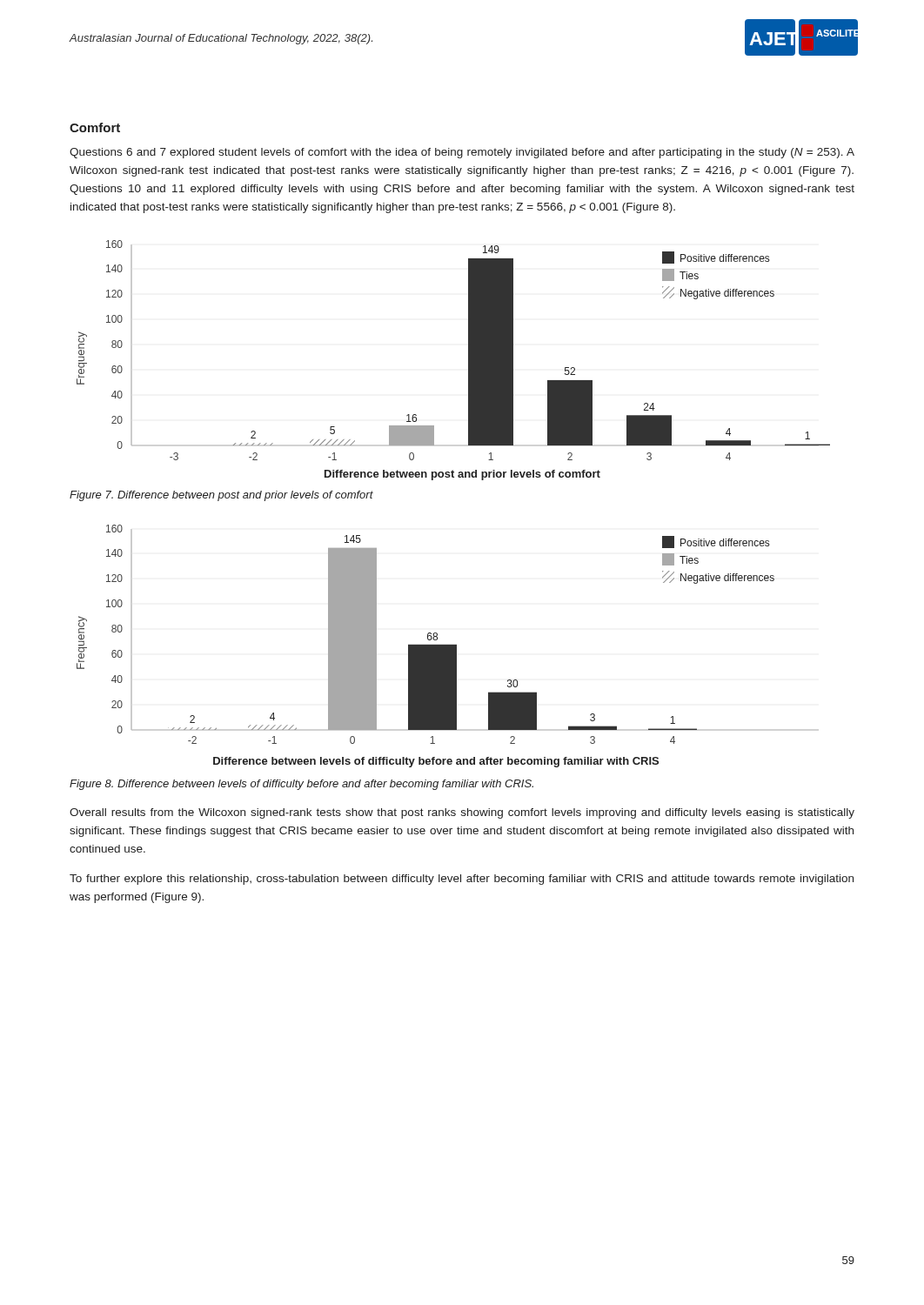Locate the passage starting "Figure 7. Difference"
924x1305 pixels.
point(221,494)
